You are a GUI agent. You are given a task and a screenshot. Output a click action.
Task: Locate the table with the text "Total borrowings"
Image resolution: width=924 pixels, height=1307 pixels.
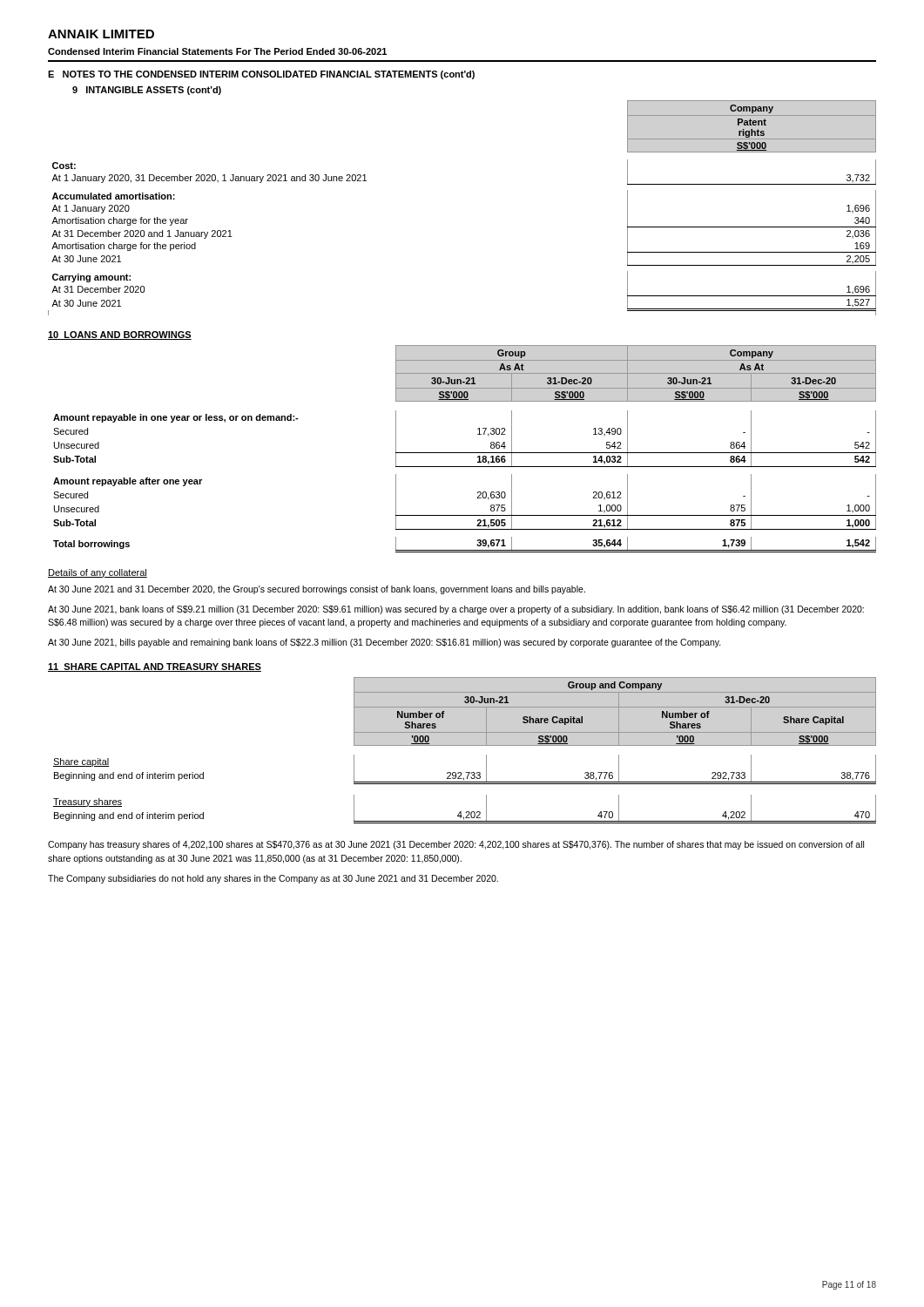tap(462, 452)
